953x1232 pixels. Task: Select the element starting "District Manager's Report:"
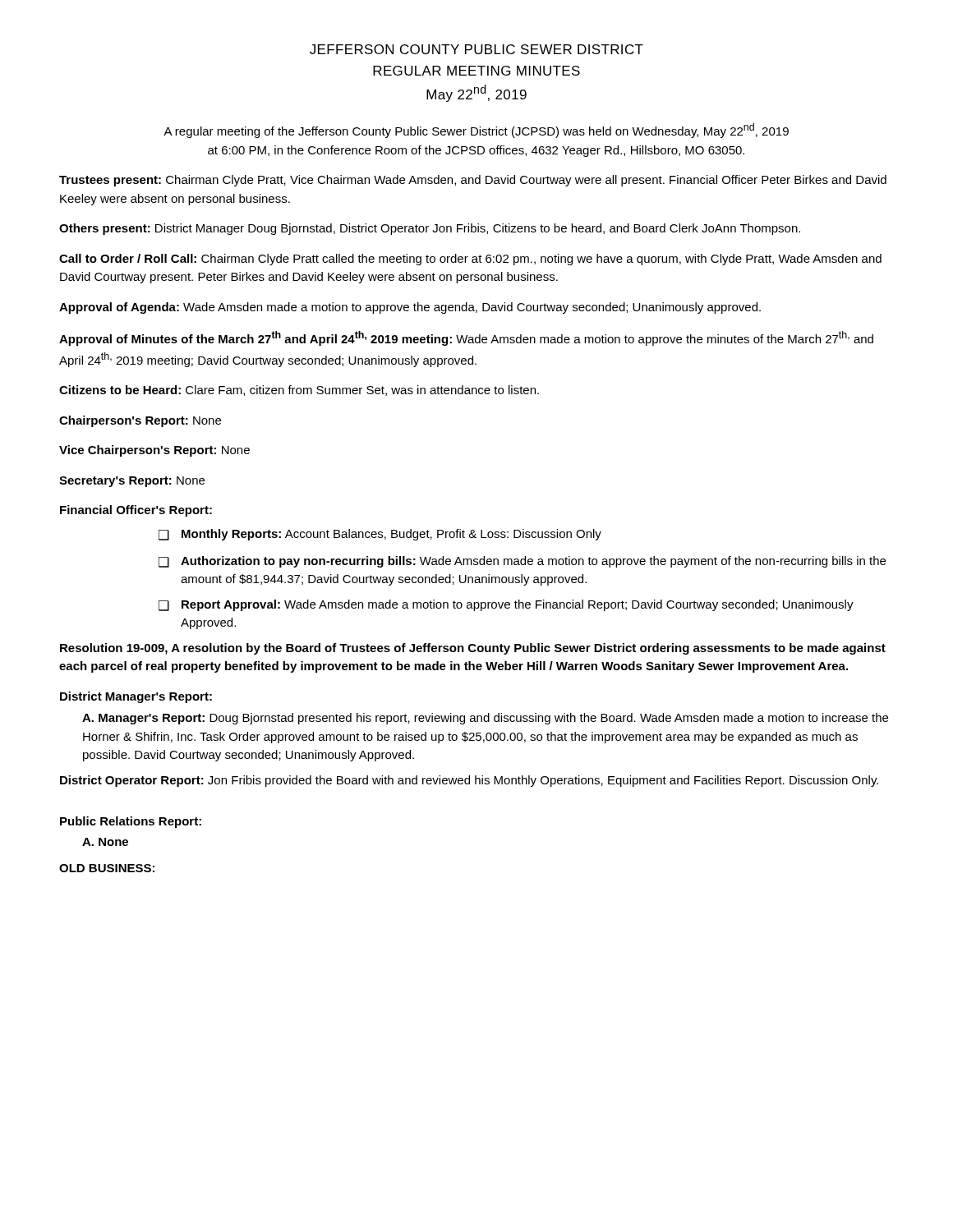(136, 696)
